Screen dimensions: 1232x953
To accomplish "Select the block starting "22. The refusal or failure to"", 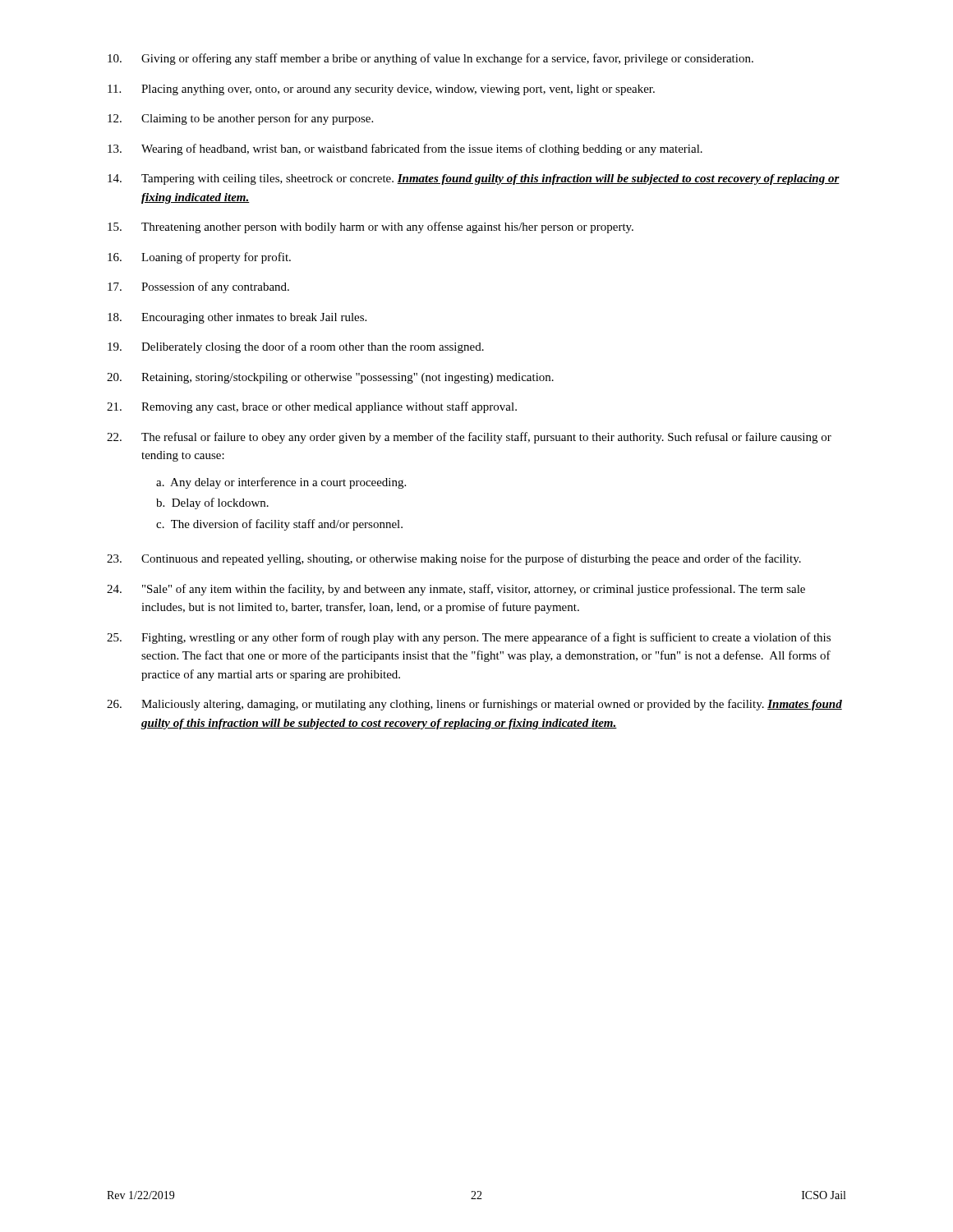I will click(469, 438).
